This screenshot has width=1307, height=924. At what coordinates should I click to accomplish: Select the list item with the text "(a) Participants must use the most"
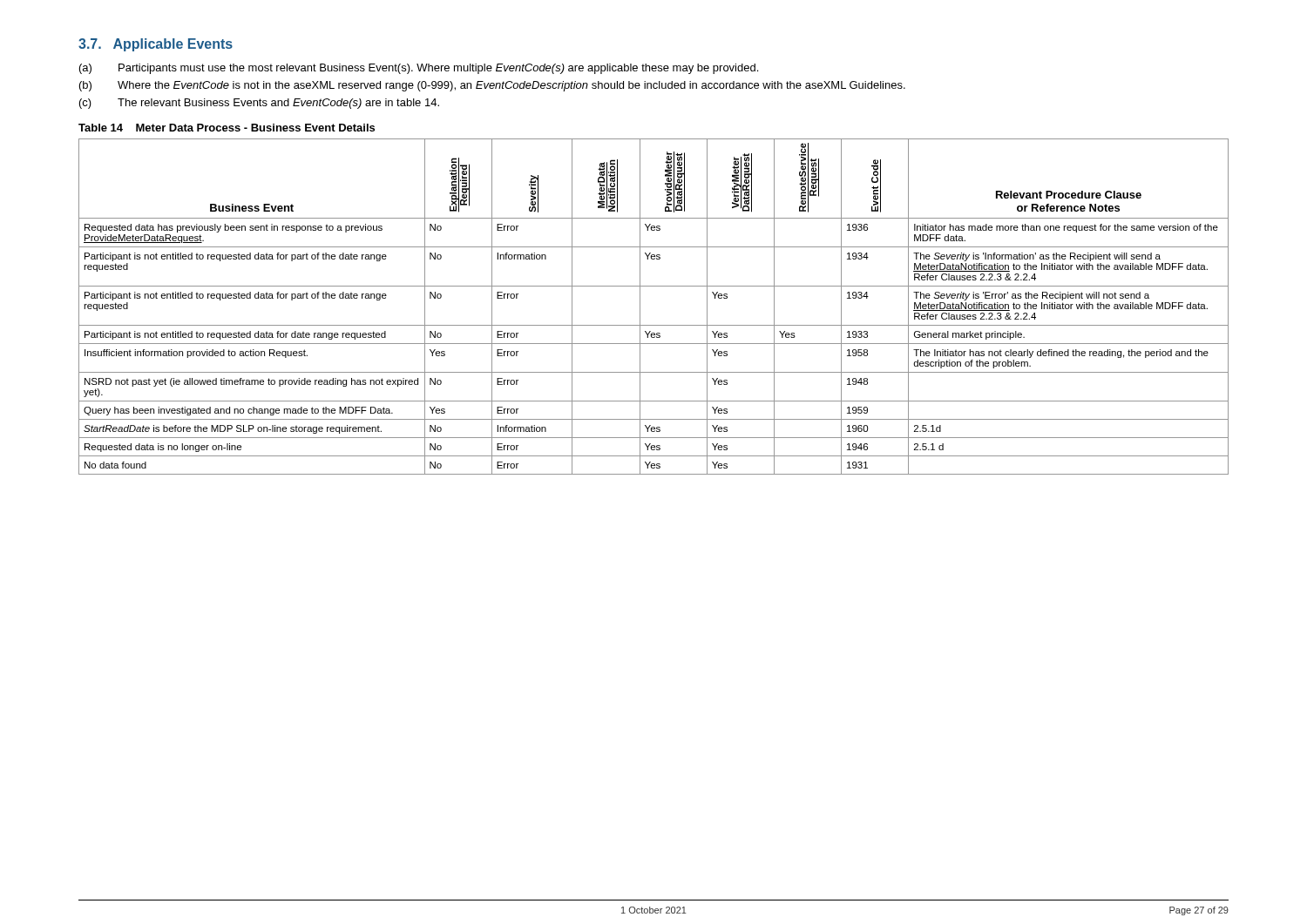tap(419, 67)
